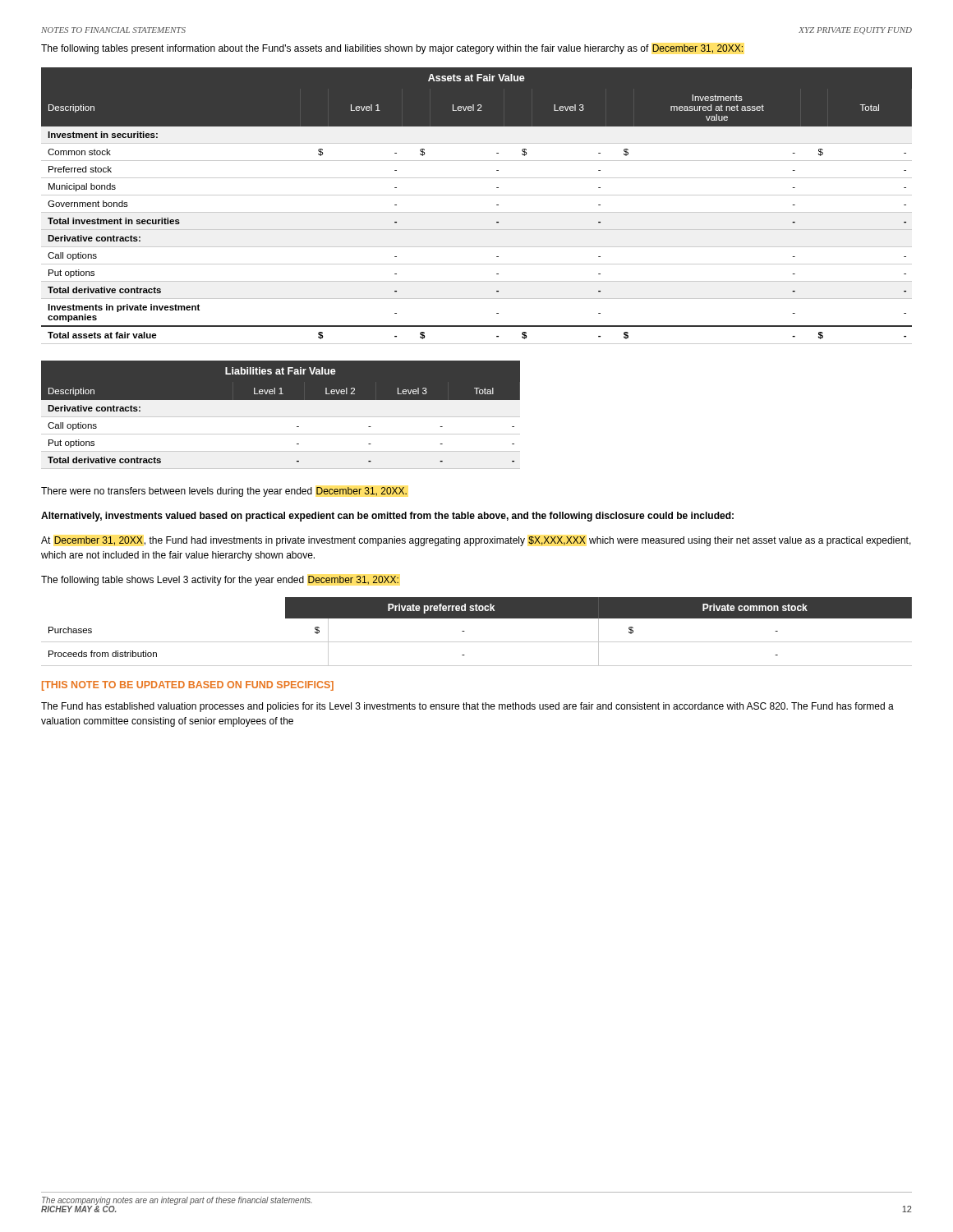Screen dimensions: 1232x953
Task: Locate the region starting "The Fund has established valuation"
Action: coord(467,714)
